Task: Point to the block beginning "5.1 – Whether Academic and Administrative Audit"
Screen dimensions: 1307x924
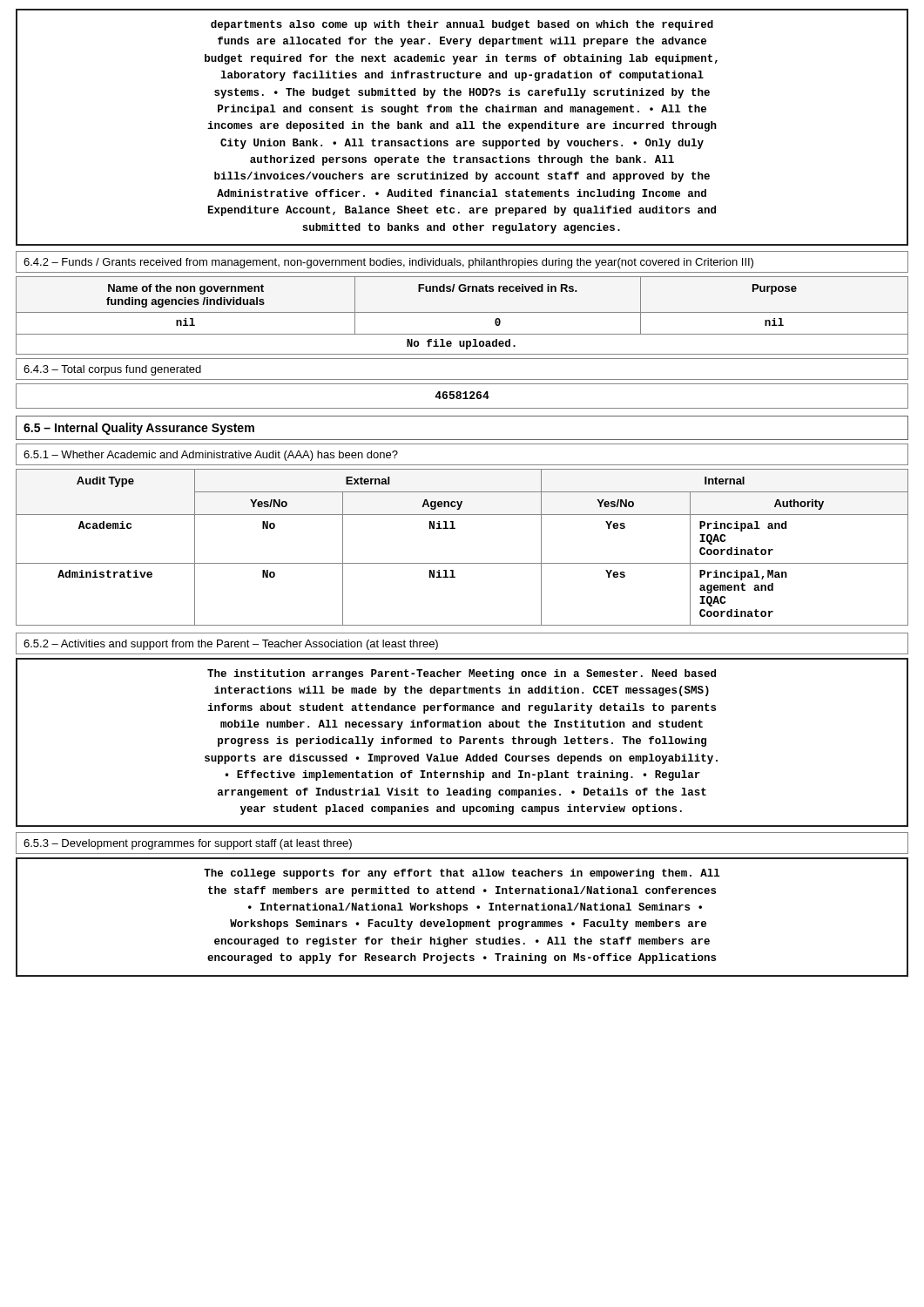Action: [211, 454]
